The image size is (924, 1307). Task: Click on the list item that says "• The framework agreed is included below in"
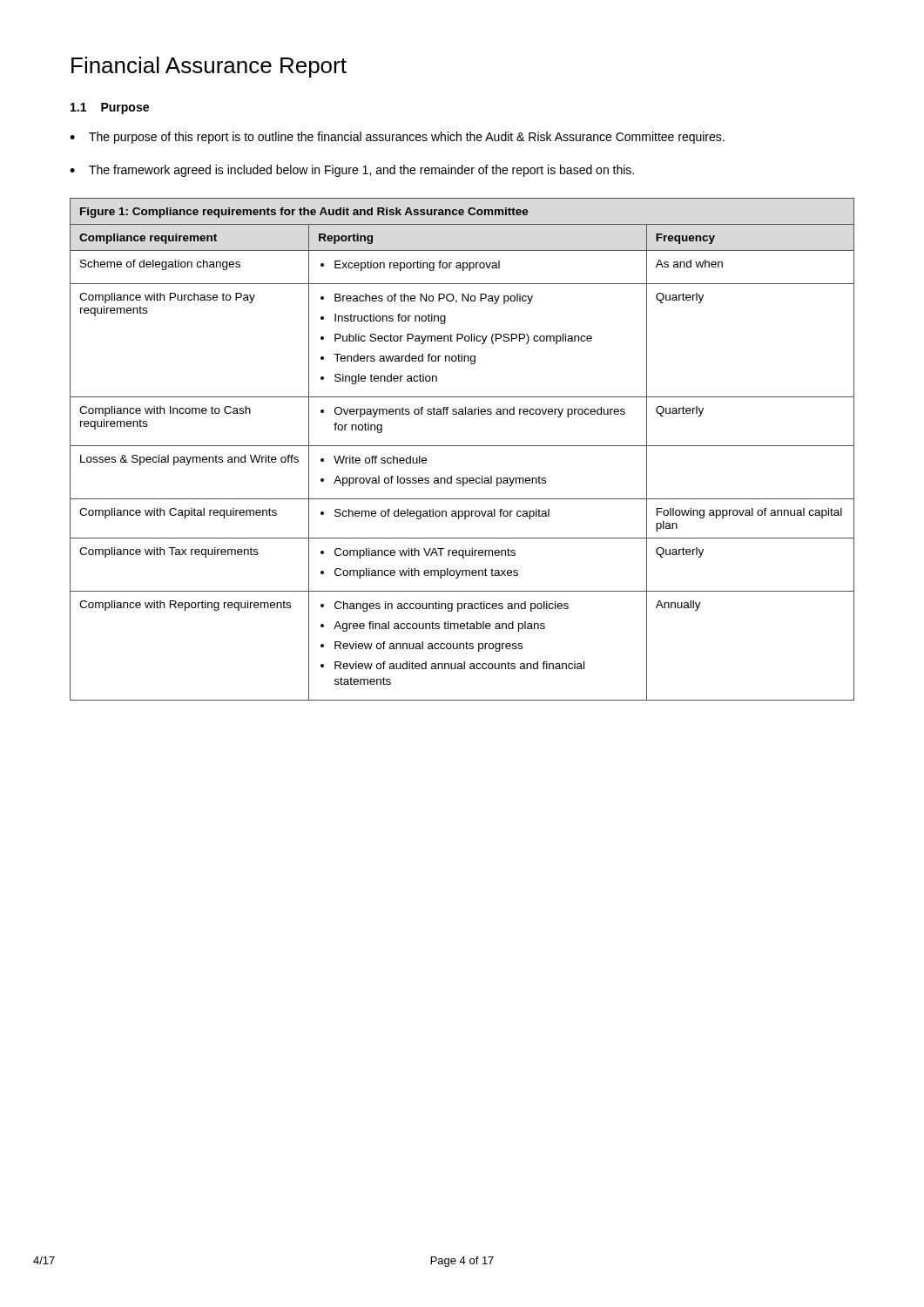(x=462, y=172)
